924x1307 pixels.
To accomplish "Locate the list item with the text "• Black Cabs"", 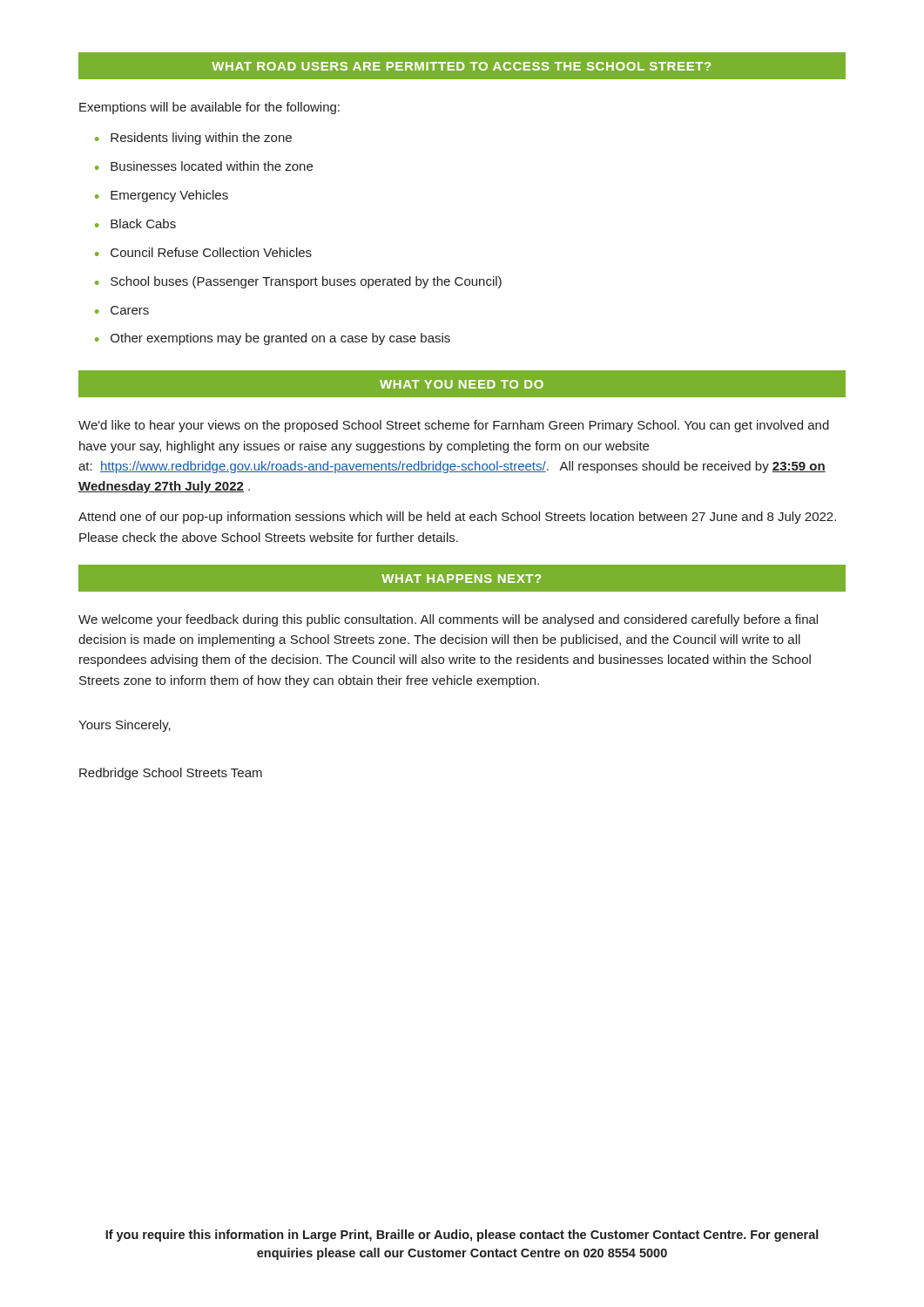I will tap(135, 226).
